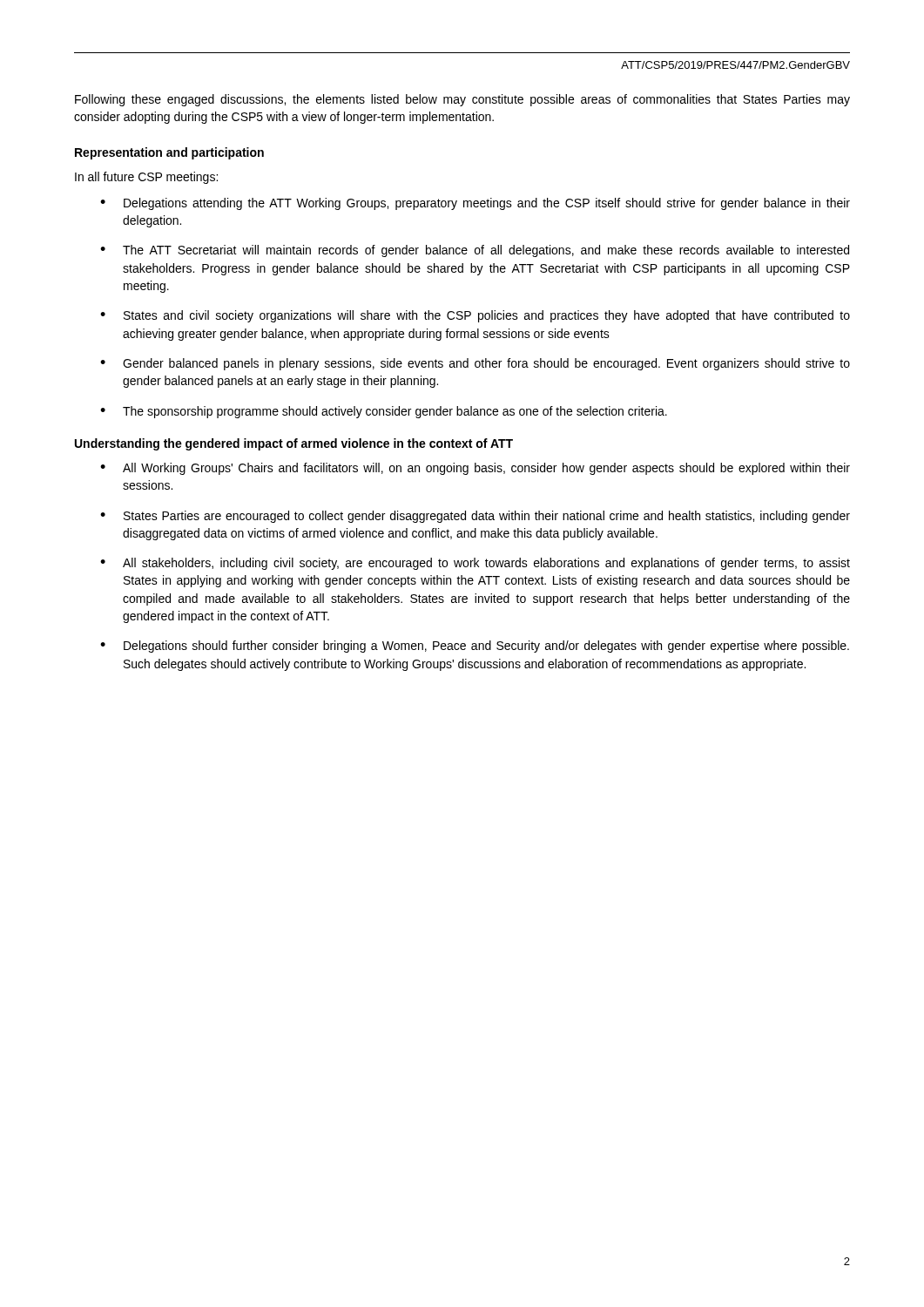Navigate to the element starting "• States Parties are encouraged to collect"

[x=475, y=524]
